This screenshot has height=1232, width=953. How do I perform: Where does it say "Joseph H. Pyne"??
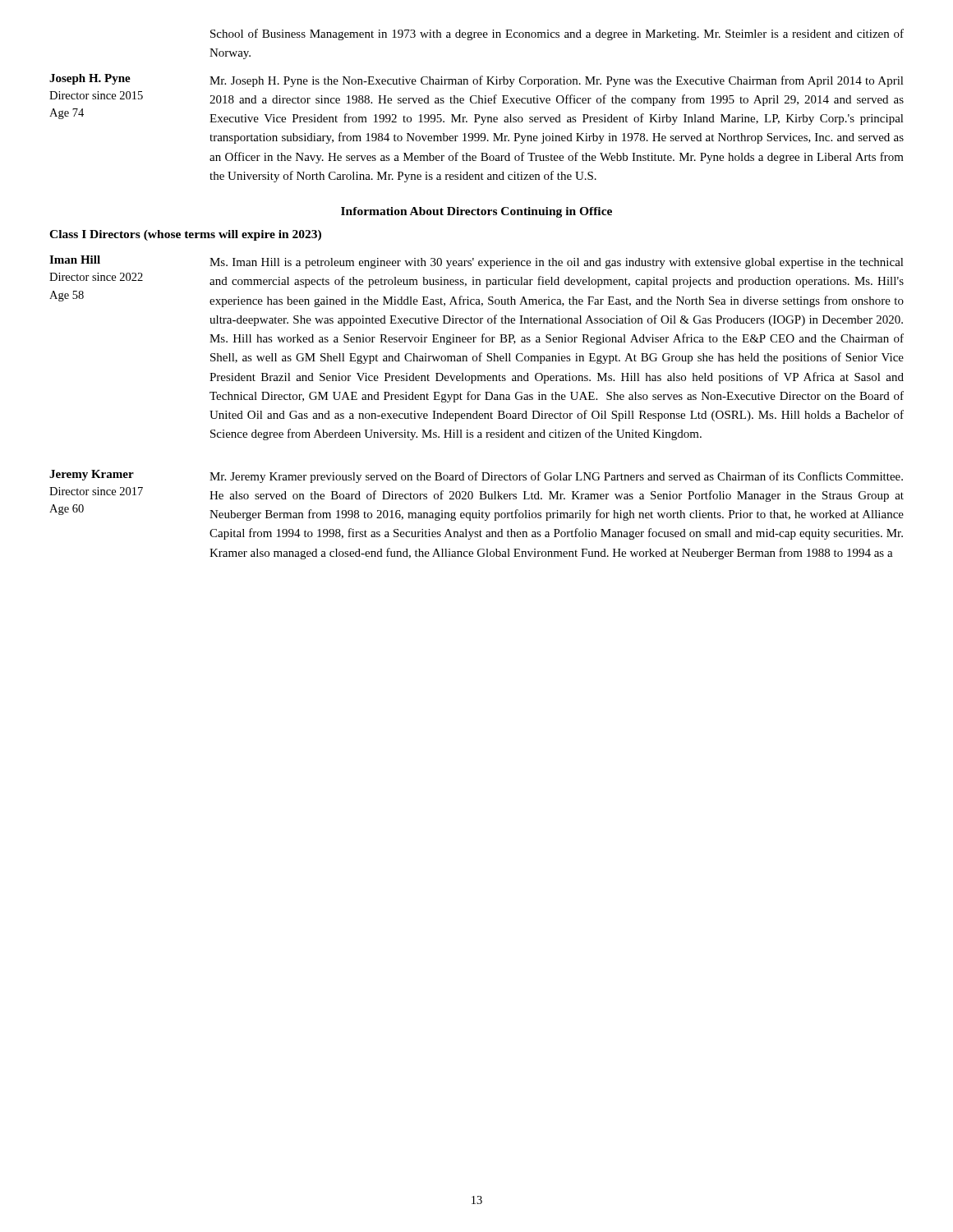pyautogui.click(x=90, y=78)
